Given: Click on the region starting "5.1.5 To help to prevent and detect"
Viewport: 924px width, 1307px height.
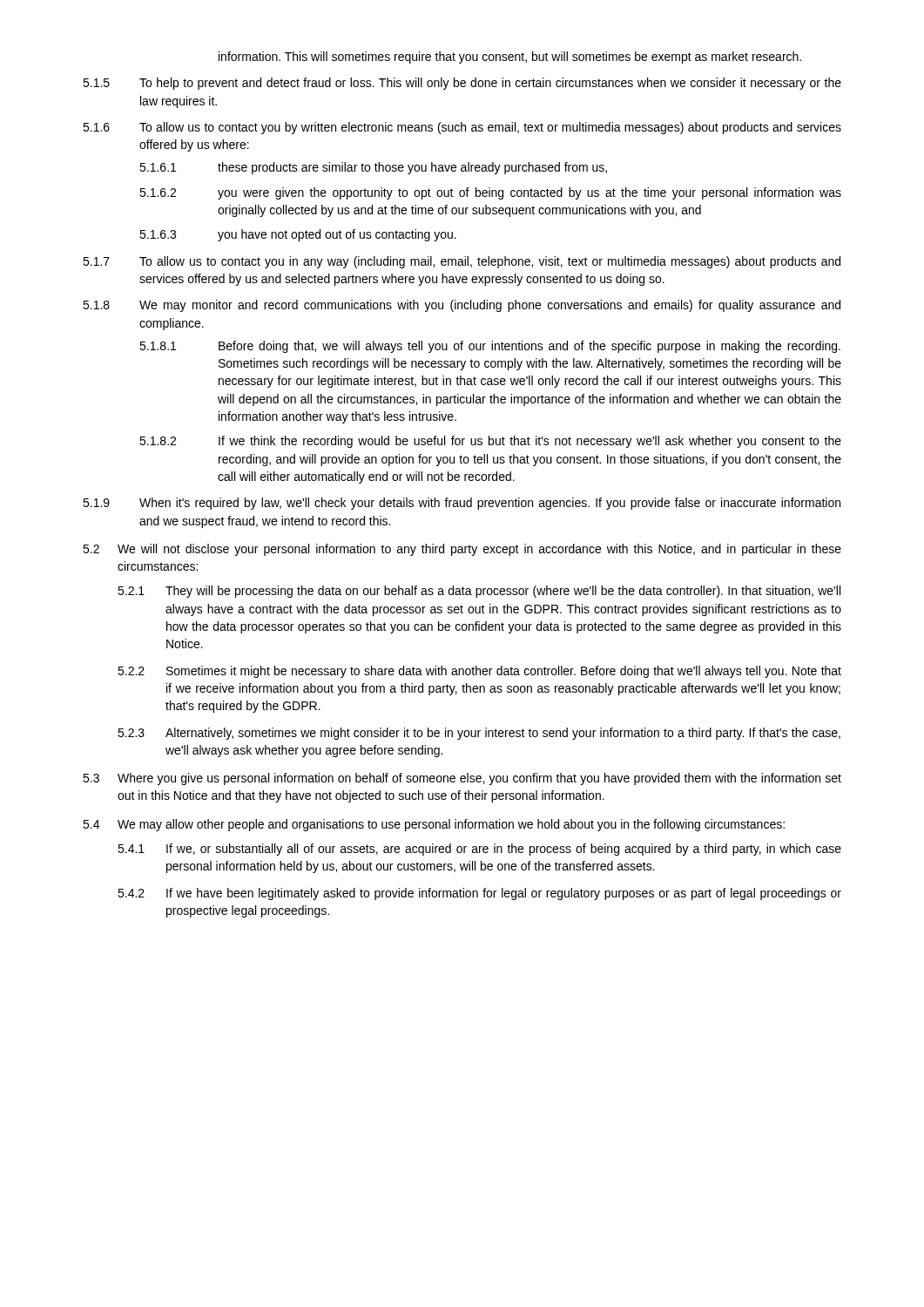Looking at the screenshot, I should [462, 92].
